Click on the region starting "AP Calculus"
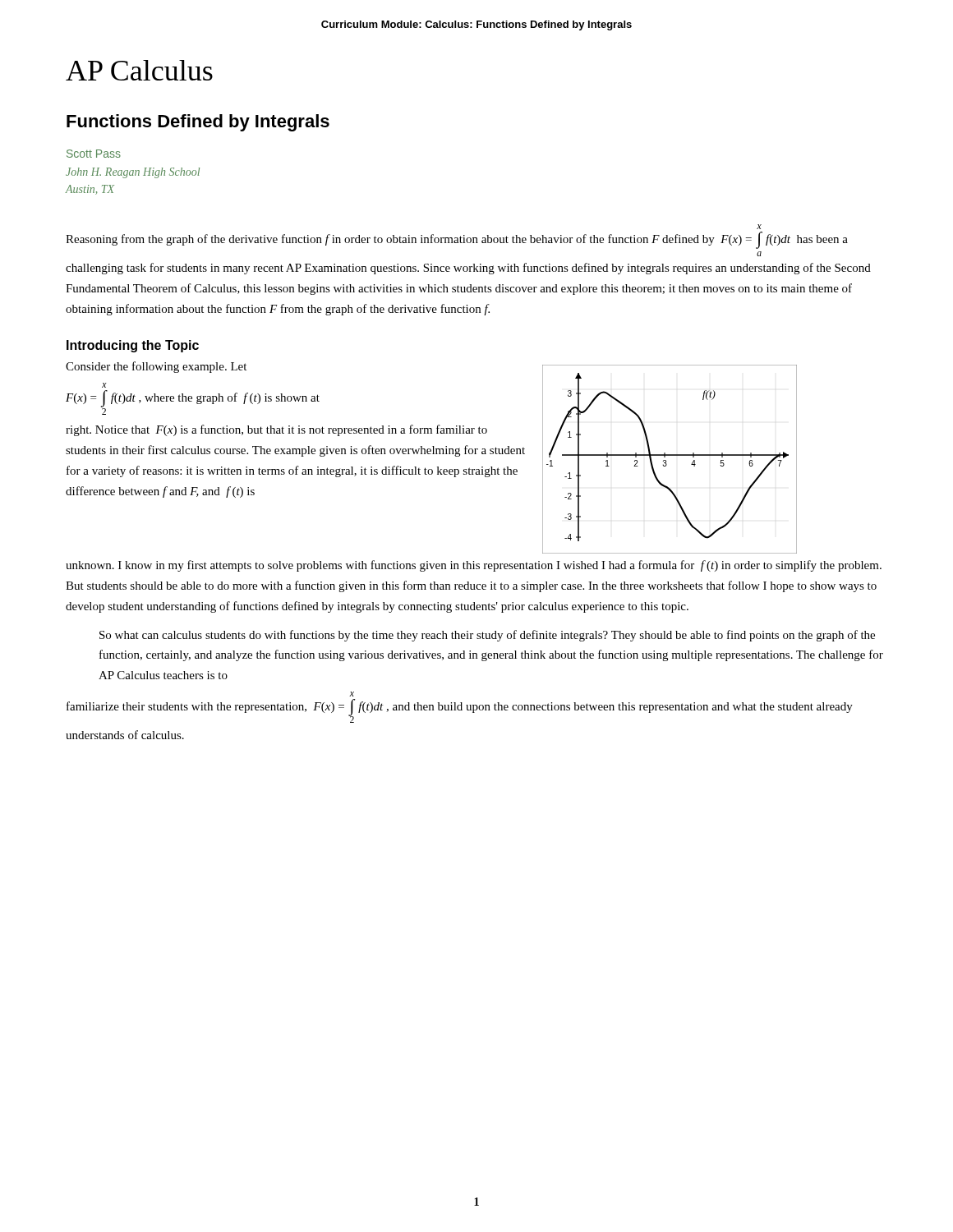 point(140,71)
